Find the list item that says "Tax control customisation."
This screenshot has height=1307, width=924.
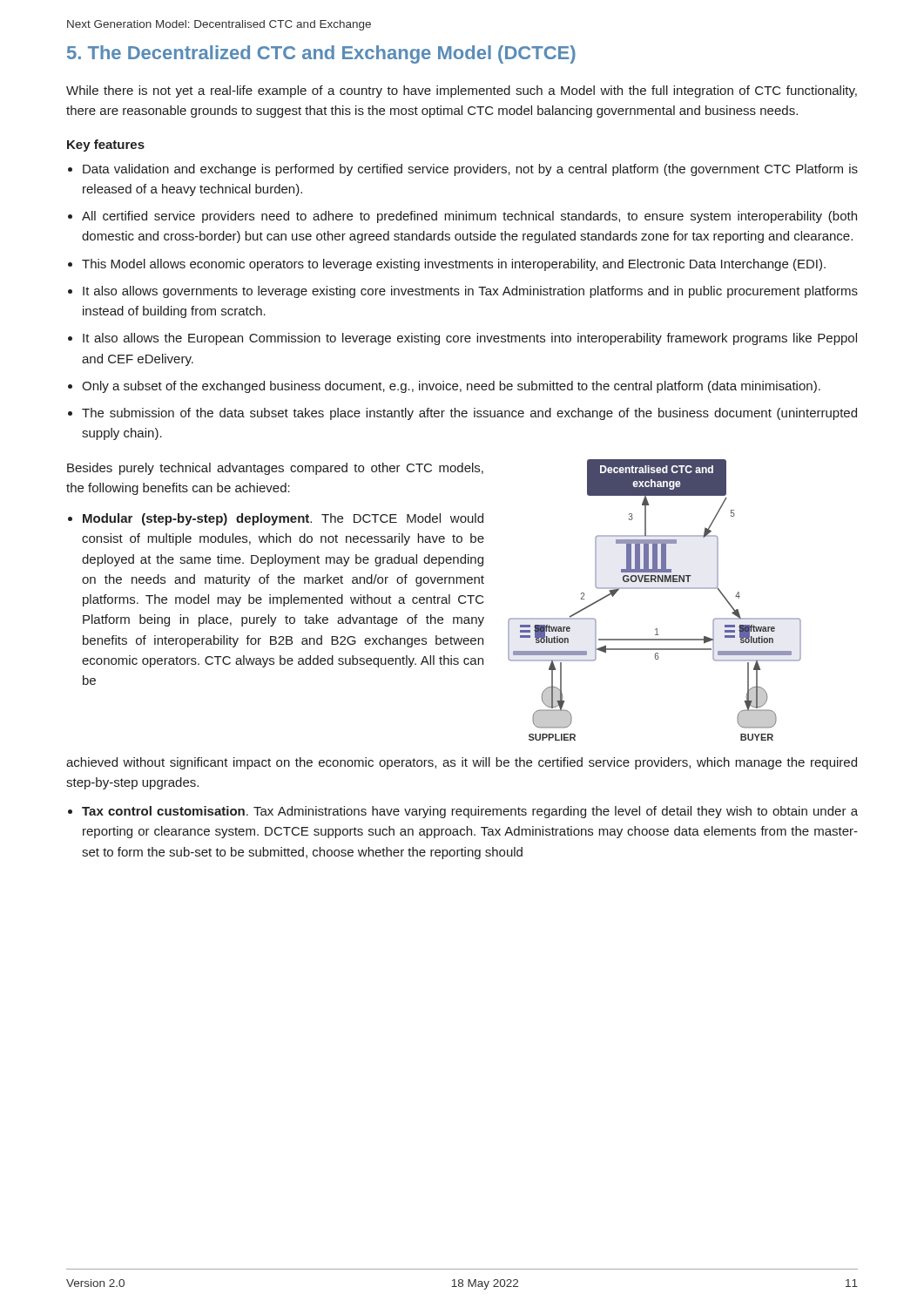tap(470, 831)
